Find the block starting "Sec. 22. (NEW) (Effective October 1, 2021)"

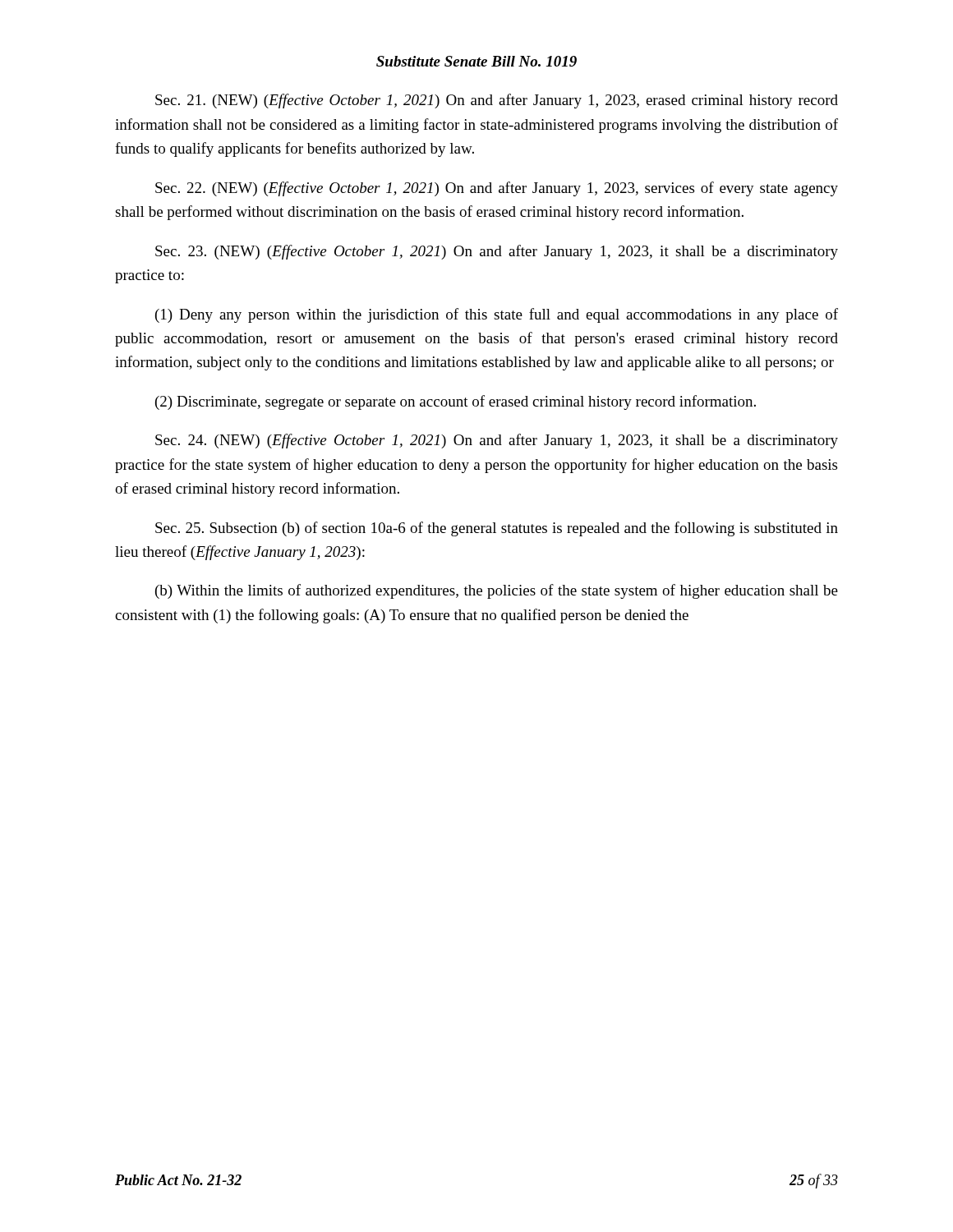coord(476,200)
